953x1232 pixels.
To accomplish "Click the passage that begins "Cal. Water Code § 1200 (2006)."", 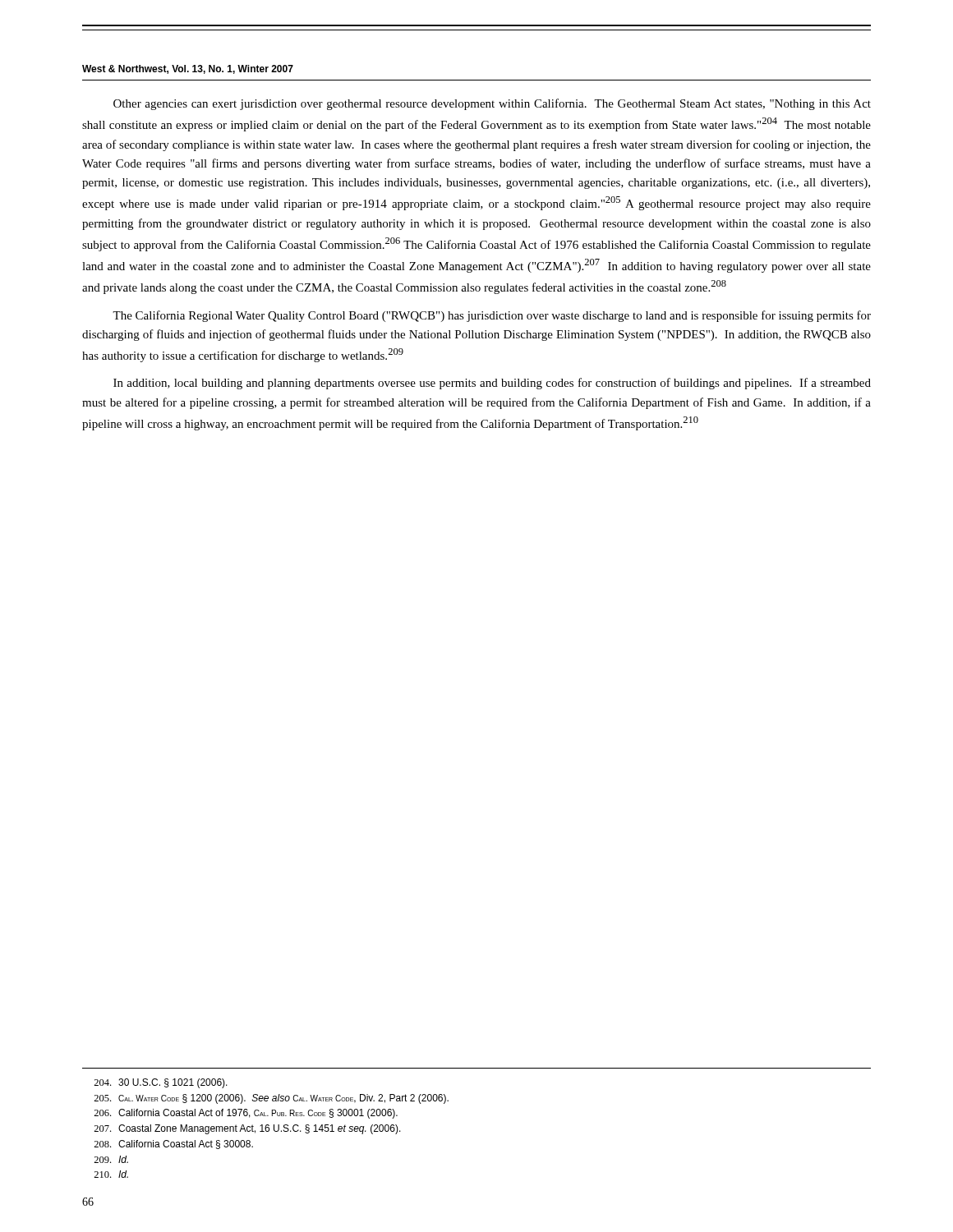I will (271, 1099).
